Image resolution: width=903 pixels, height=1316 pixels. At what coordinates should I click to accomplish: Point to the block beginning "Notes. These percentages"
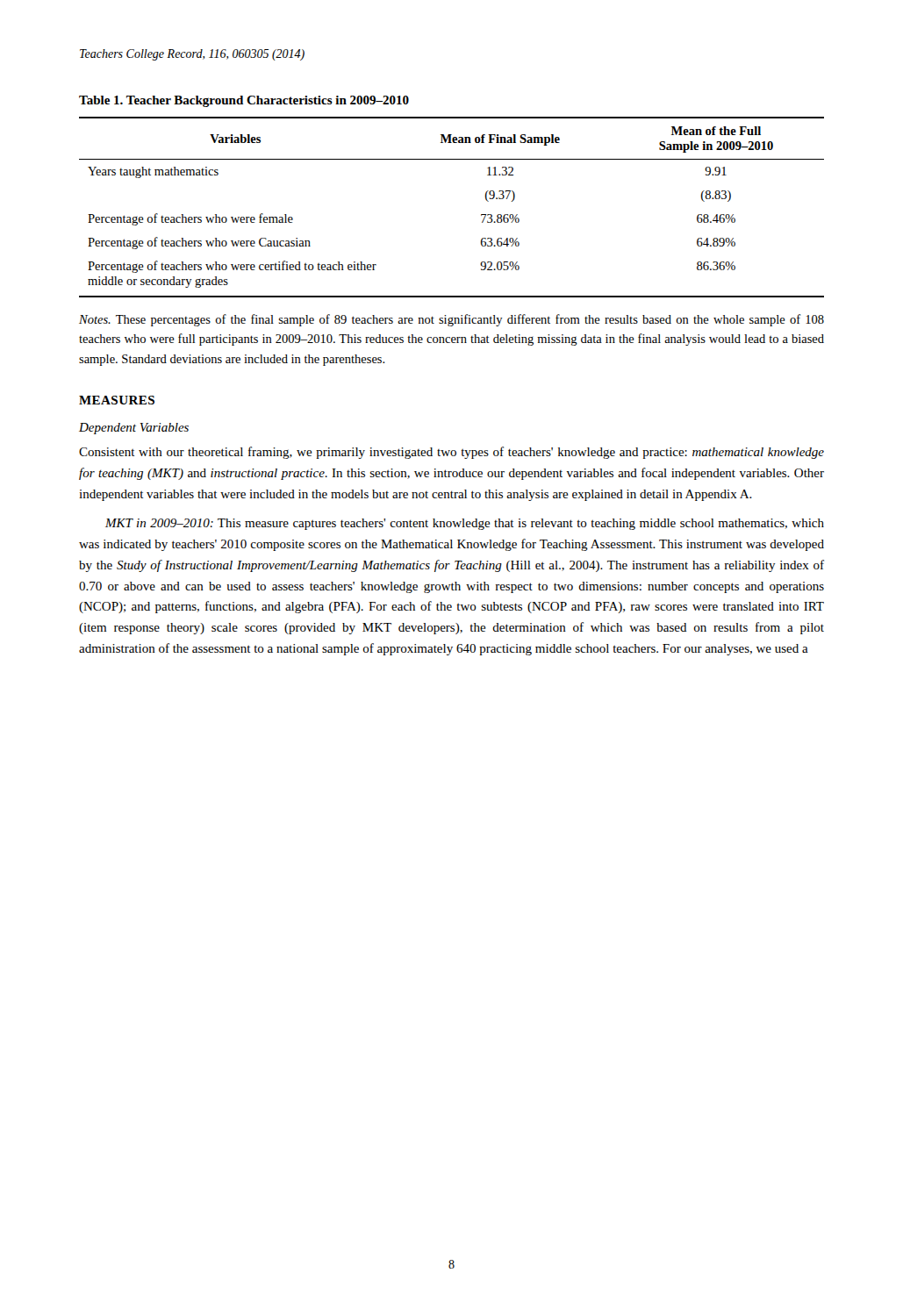click(452, 339)
